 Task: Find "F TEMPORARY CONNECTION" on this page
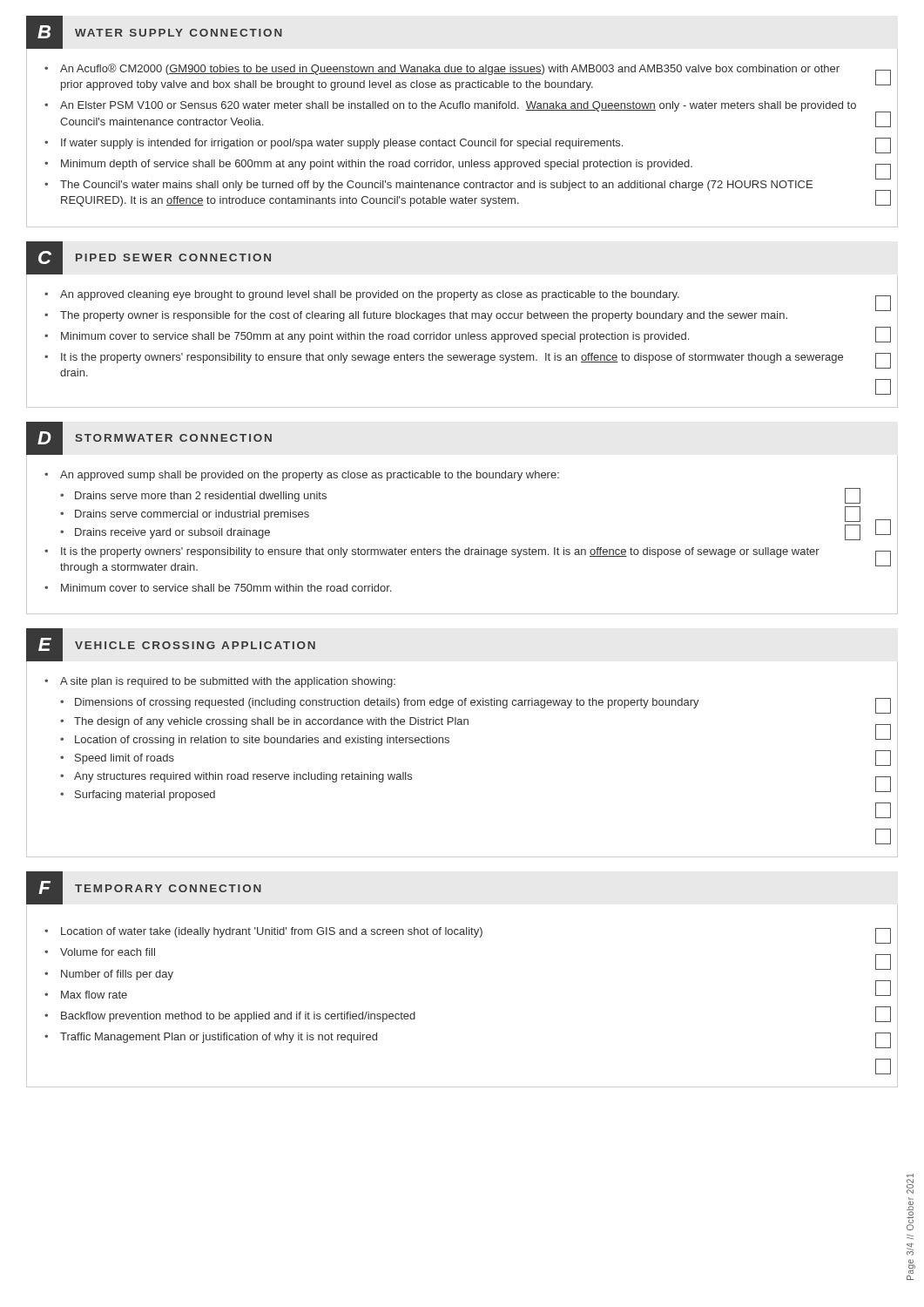point(144,888)
